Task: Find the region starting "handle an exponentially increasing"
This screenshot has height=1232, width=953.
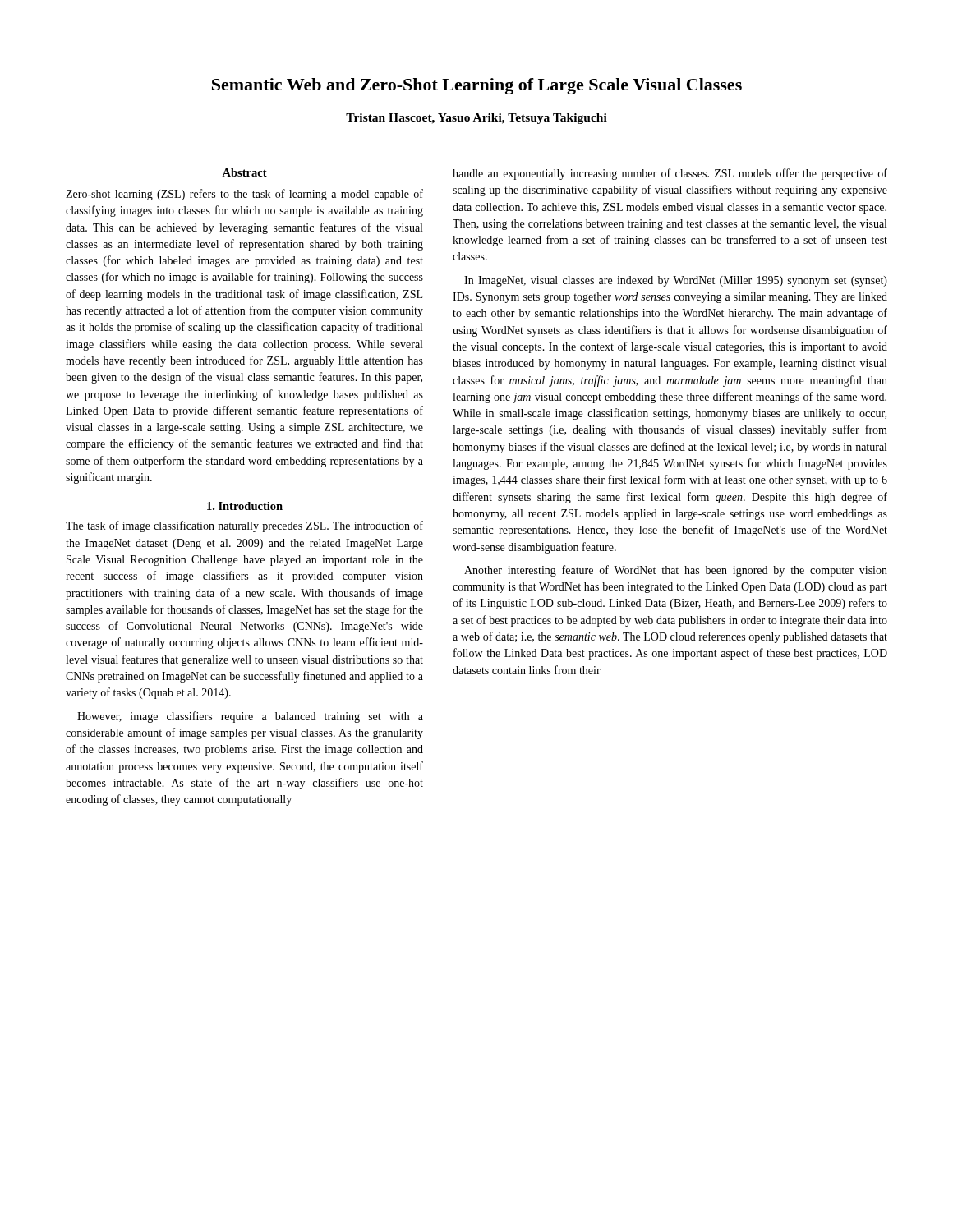Action: [x=670, y=423]
